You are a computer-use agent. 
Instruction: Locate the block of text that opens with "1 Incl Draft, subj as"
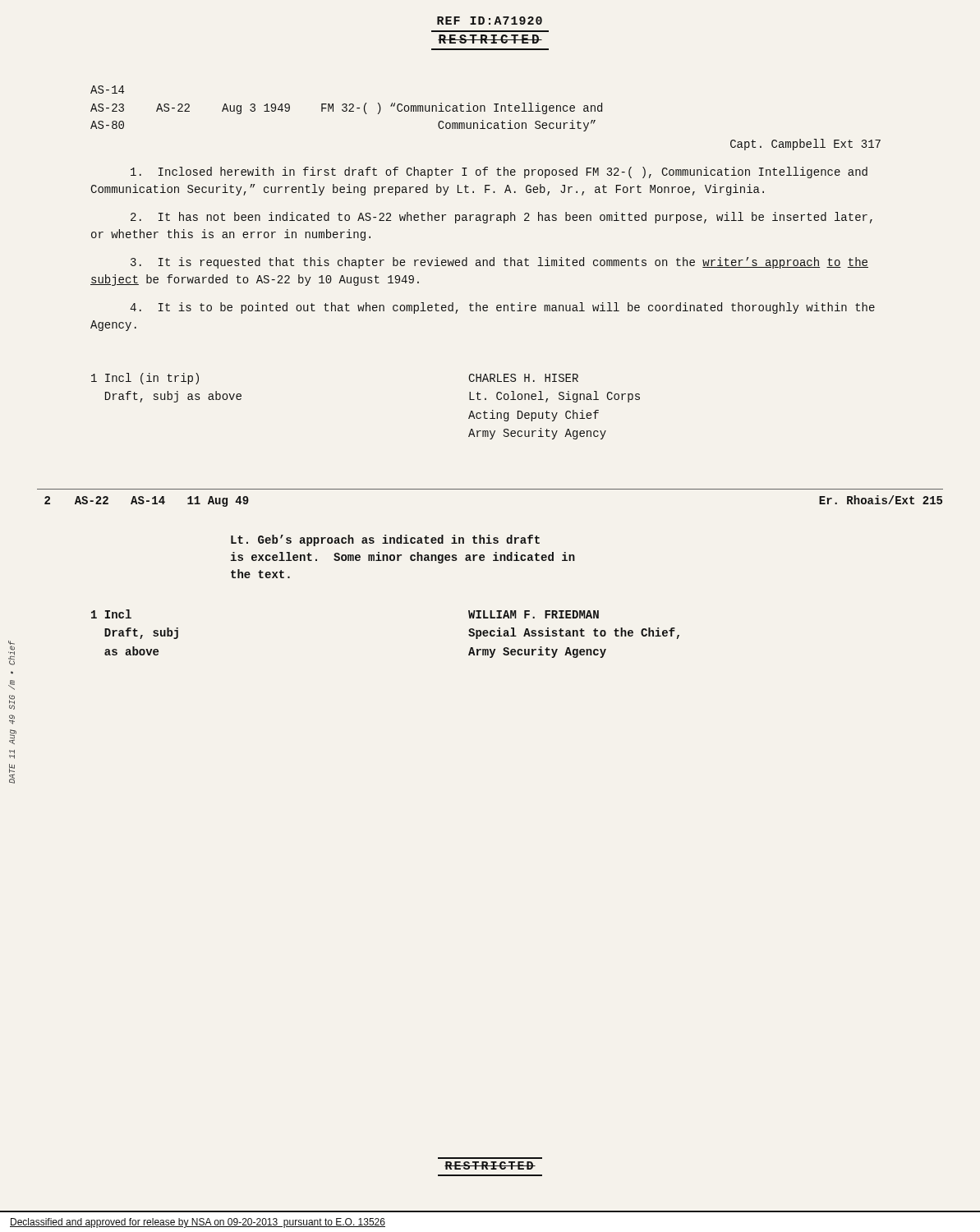135,634
